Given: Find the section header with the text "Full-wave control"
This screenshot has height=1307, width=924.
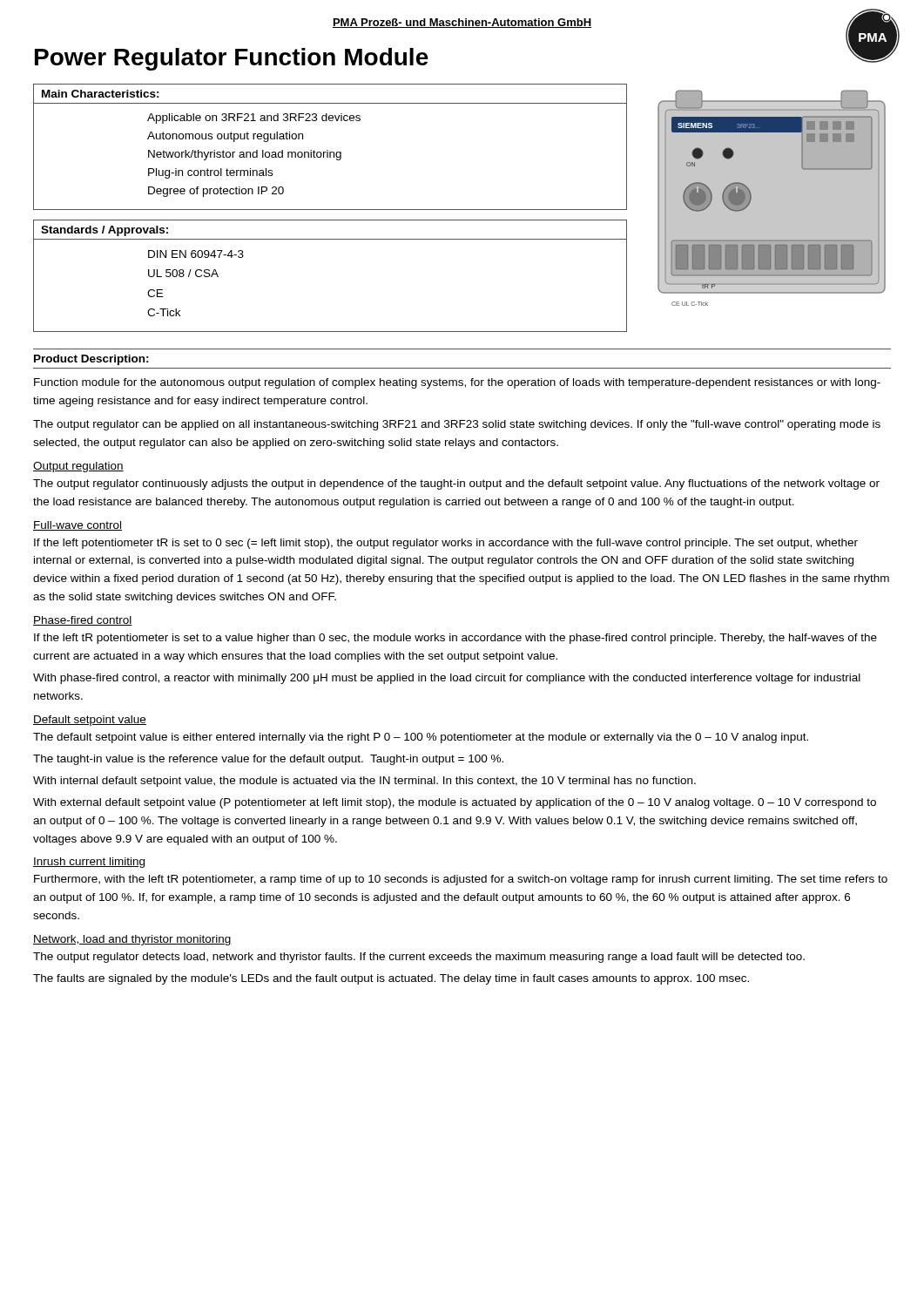Looking at the screenshot, I should 78,525.
